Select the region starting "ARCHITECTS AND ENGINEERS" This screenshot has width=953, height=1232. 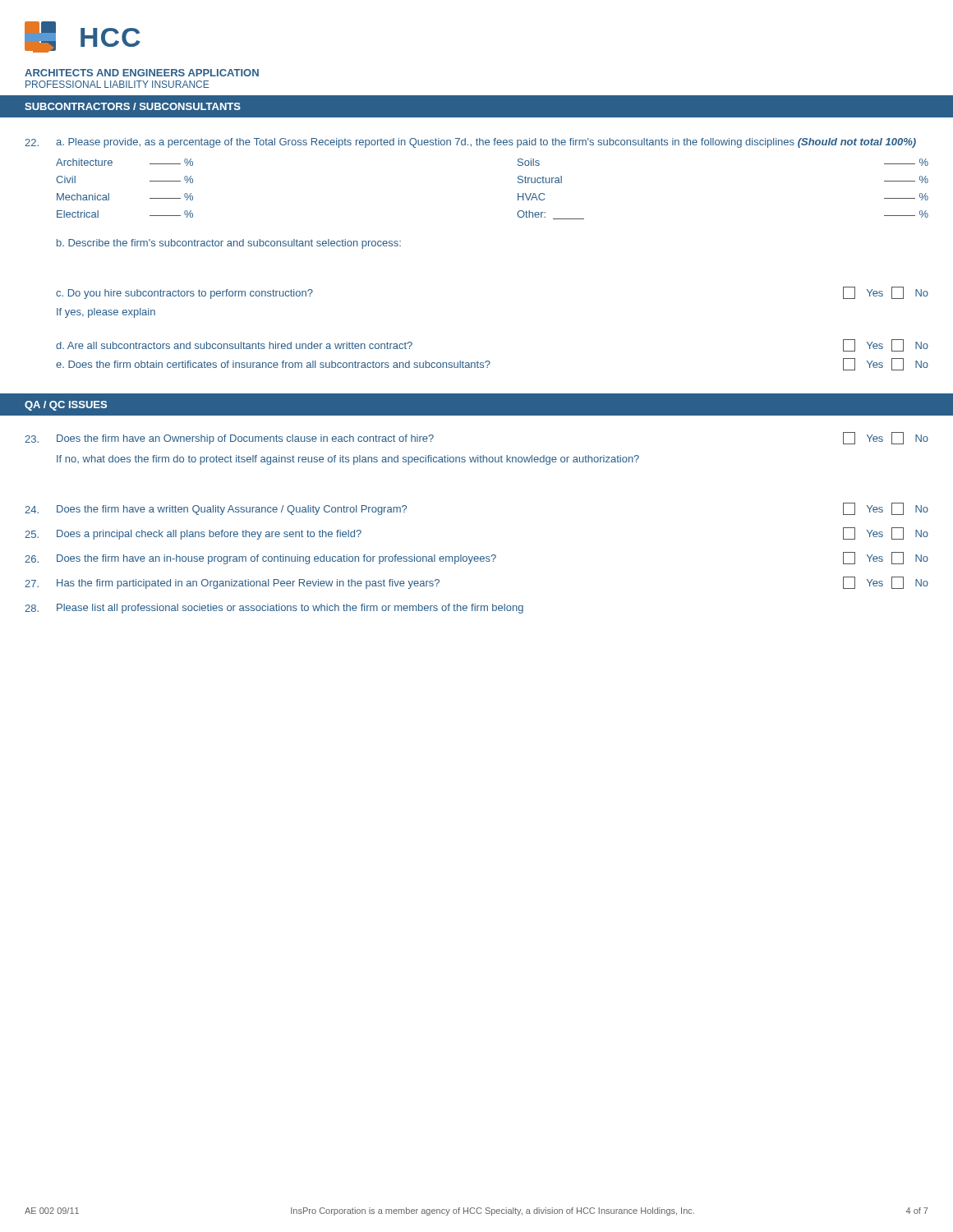pyautogui.click(x=142, y=73)
